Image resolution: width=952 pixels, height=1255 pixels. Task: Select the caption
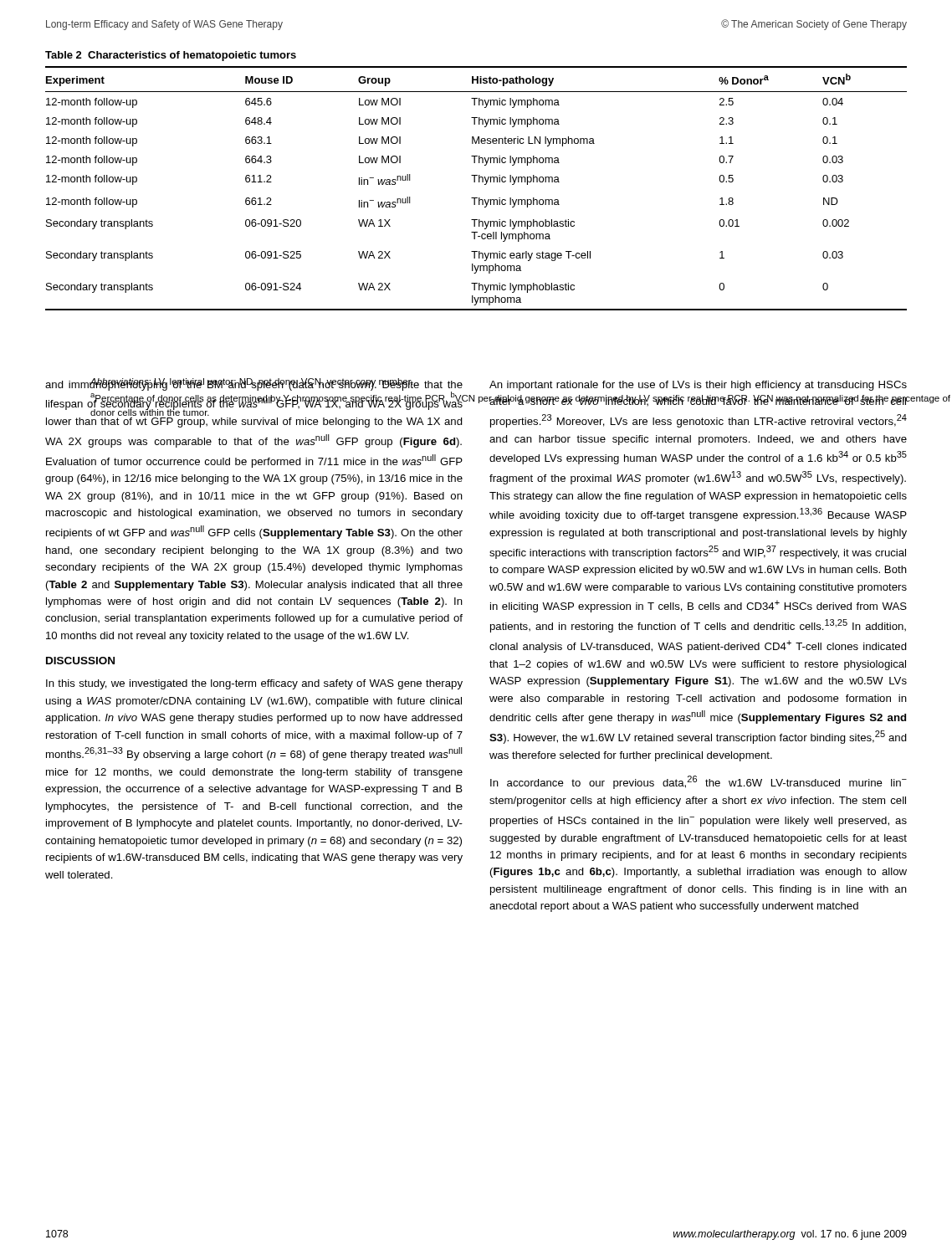click(x=171, y=55)
